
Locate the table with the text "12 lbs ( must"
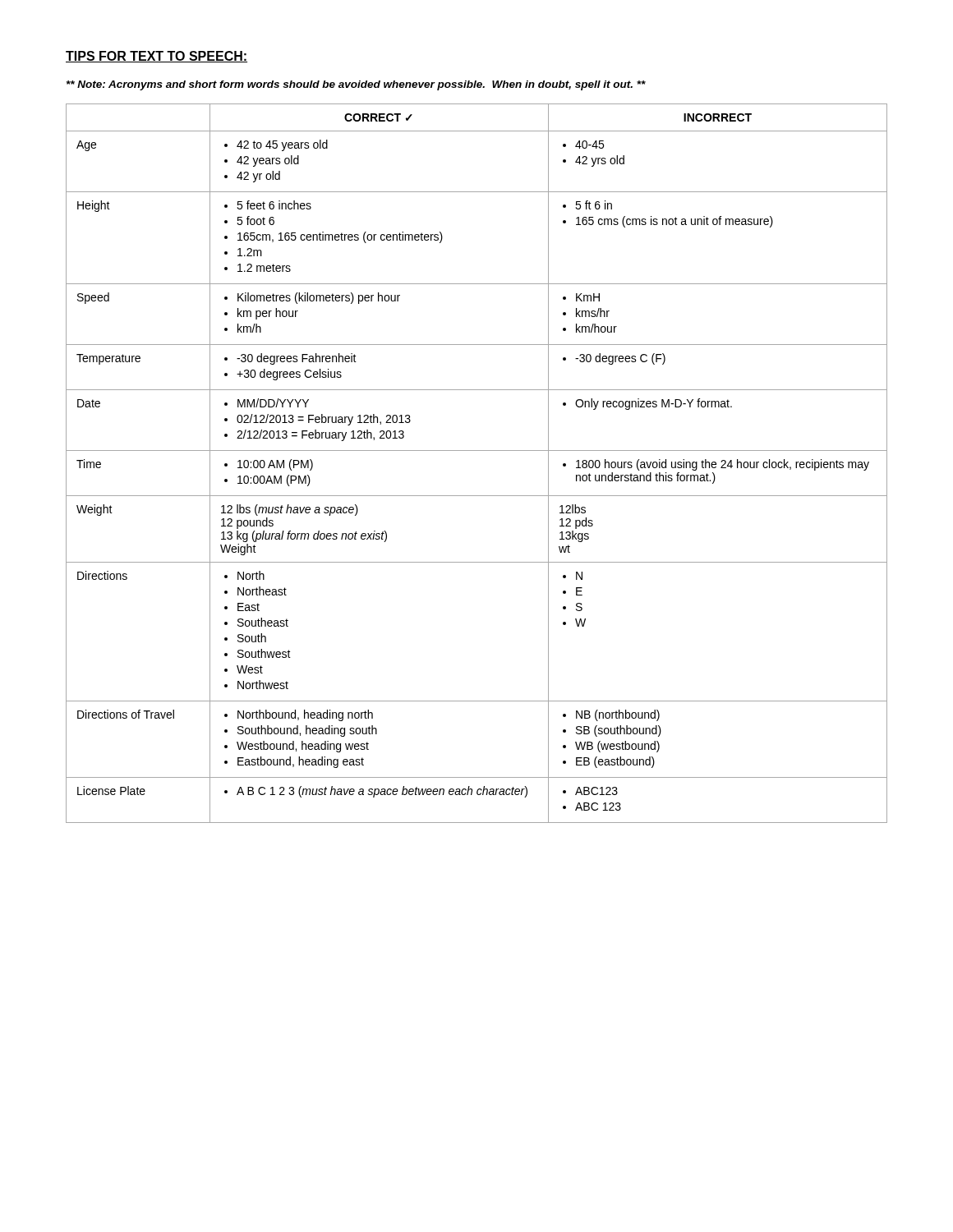tap(476, 463)
